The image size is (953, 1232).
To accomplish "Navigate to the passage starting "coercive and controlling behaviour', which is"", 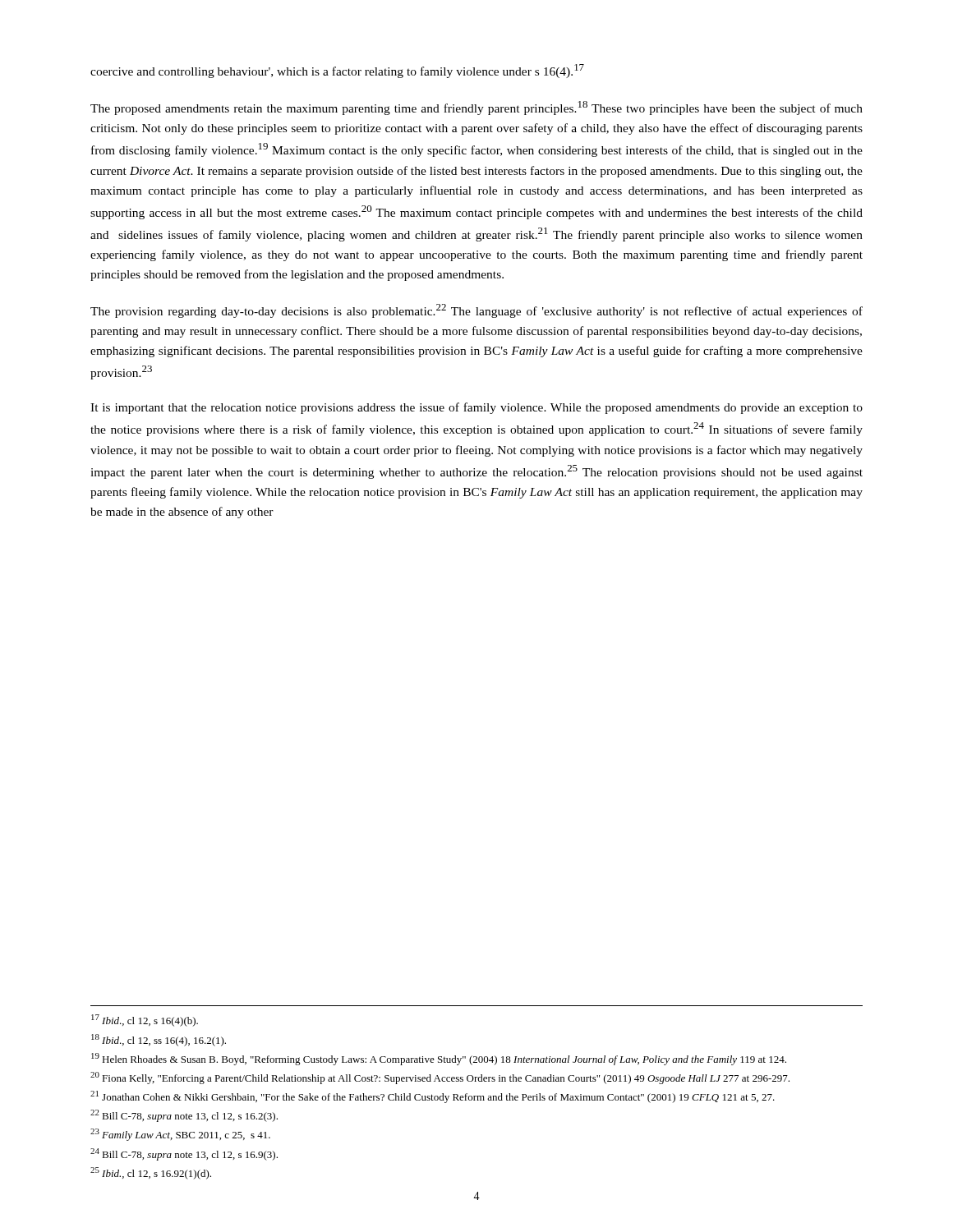I will click(x=337, y=69).
